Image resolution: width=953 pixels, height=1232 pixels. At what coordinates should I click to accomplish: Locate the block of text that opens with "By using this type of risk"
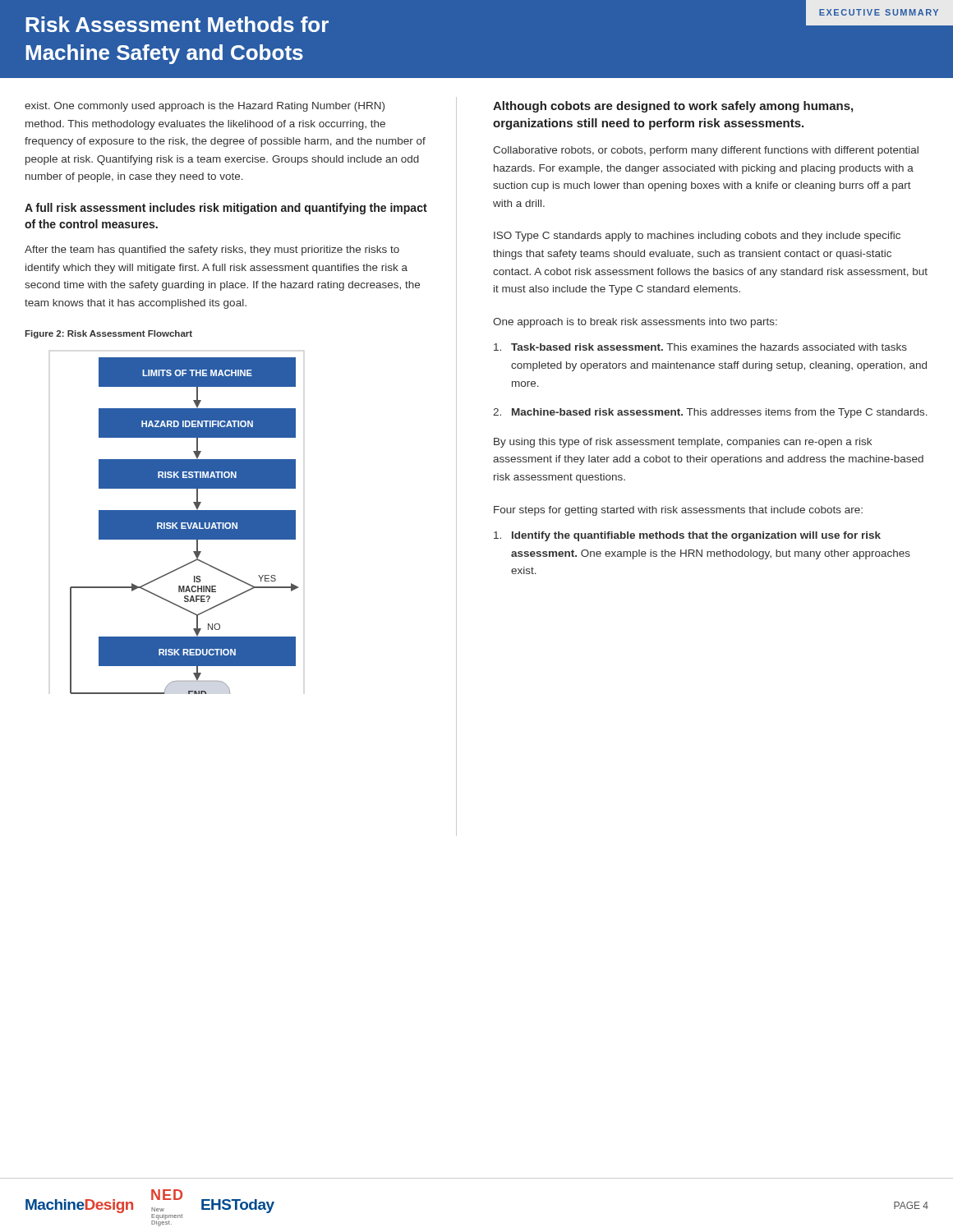point(708,459)
